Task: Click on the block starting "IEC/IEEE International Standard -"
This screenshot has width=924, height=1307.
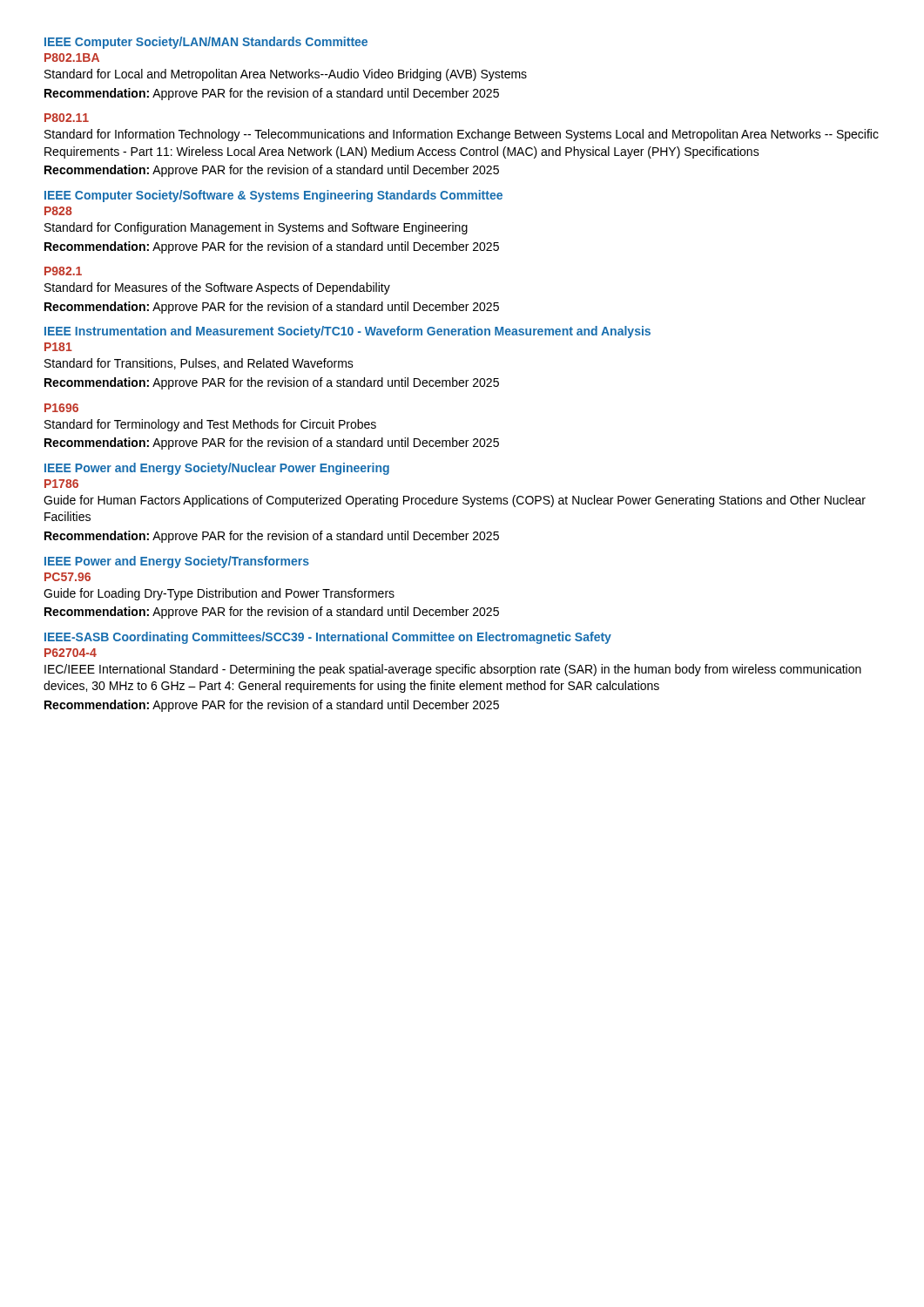Action: pyautogui.click(x=453, y=677)
